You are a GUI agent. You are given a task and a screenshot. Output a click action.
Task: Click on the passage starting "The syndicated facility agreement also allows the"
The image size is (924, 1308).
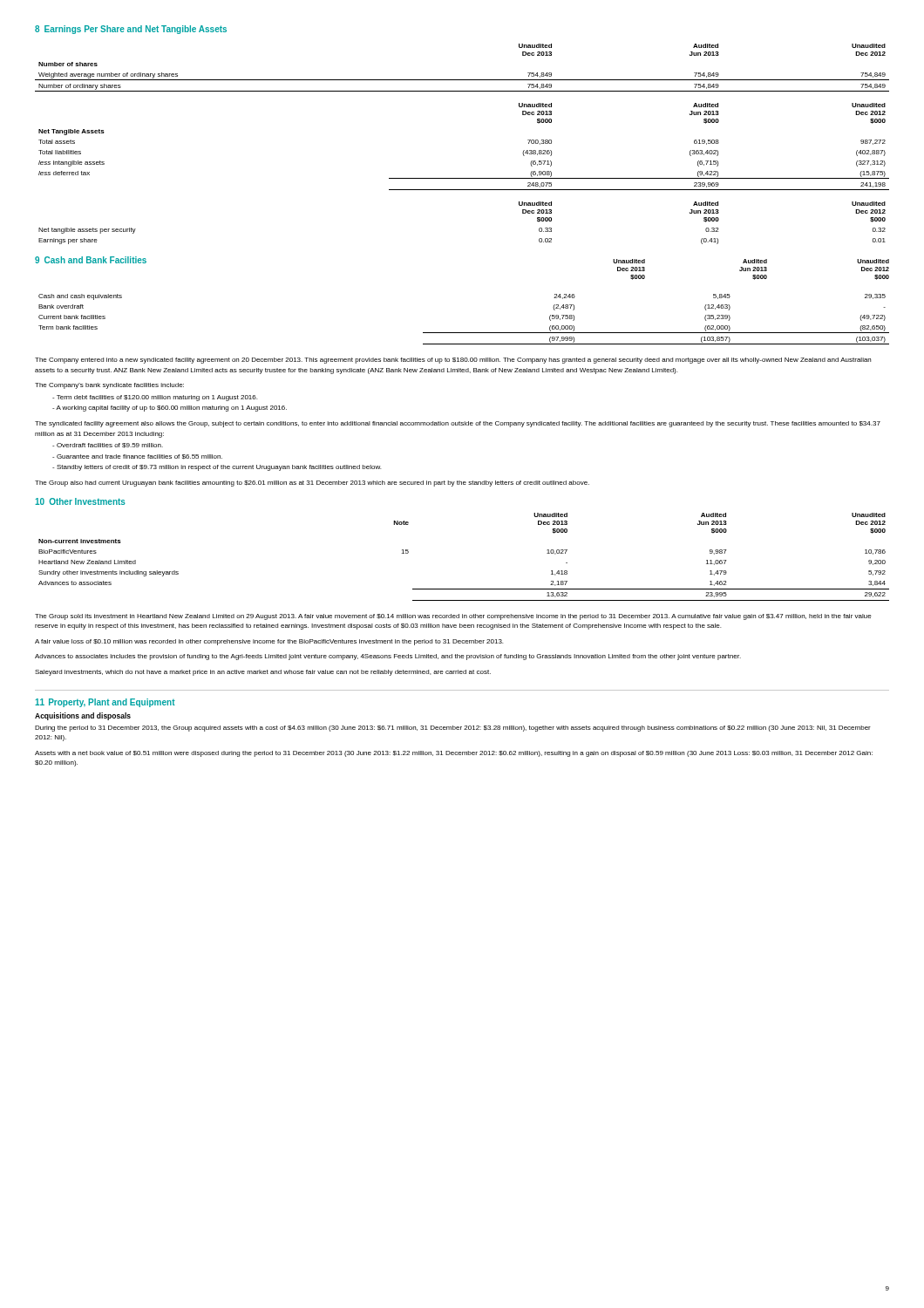(458, 428)
